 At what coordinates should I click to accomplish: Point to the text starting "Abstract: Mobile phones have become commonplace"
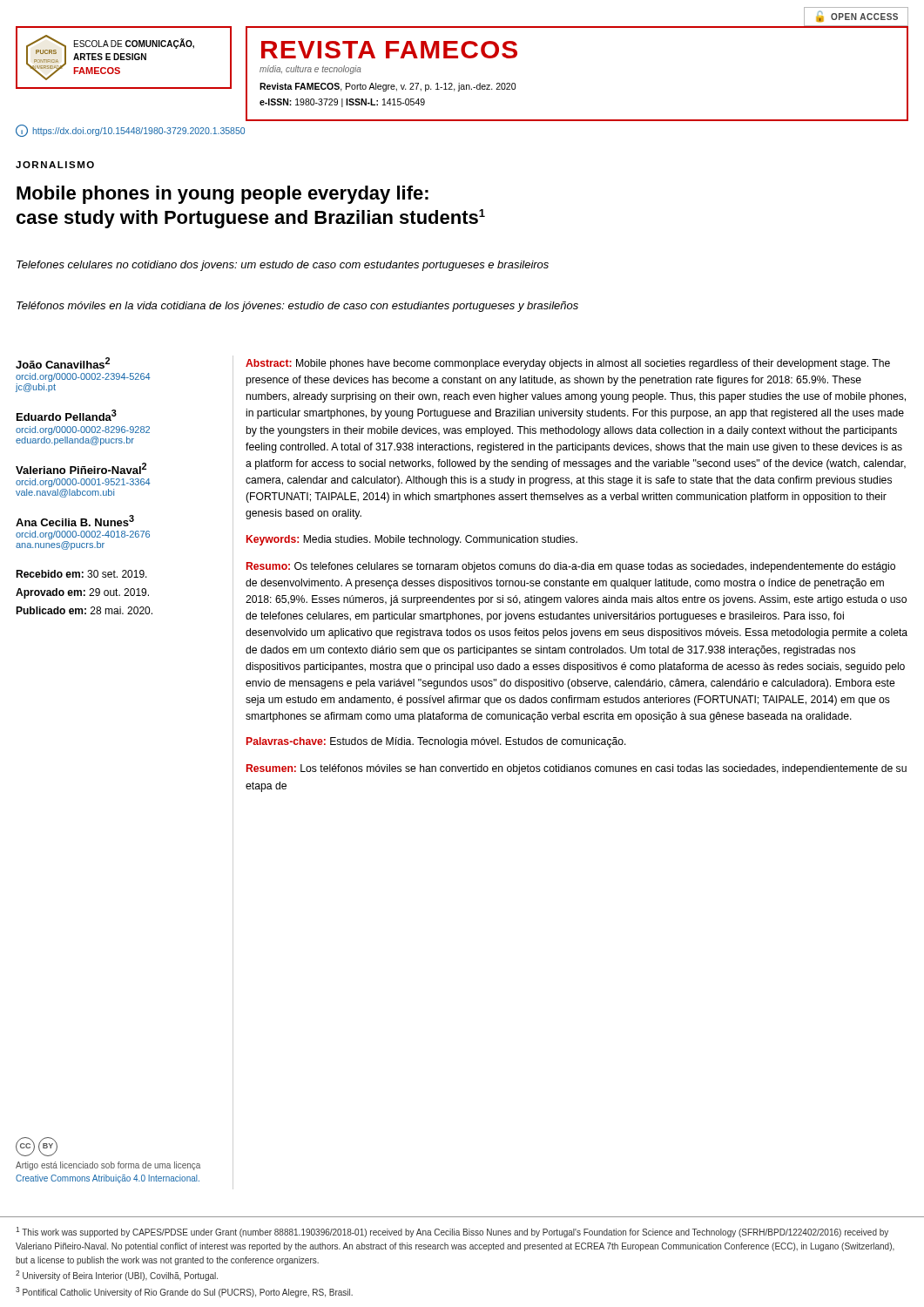[x=576, y=438]
